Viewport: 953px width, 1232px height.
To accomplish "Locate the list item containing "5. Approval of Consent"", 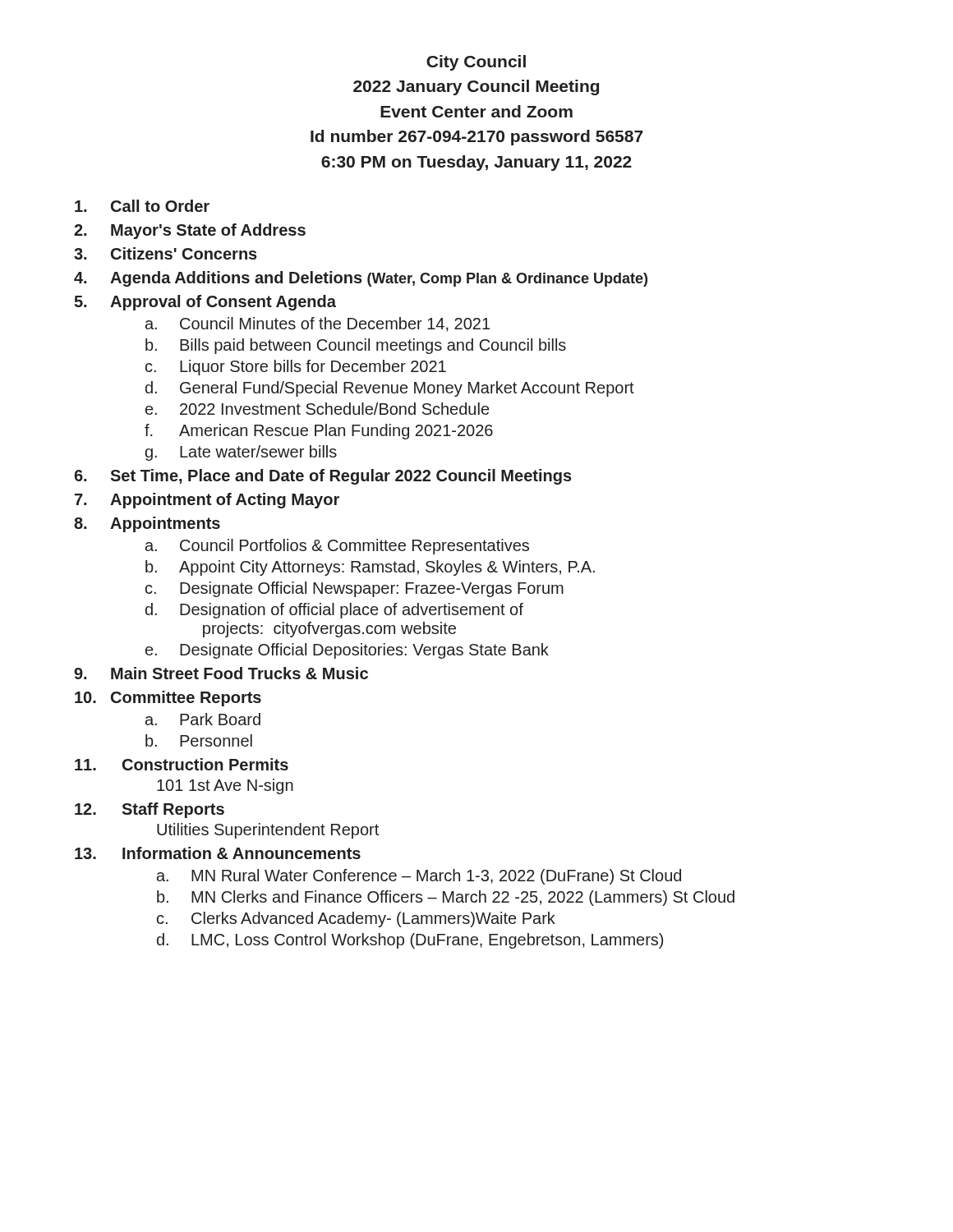I will [476, 377].
